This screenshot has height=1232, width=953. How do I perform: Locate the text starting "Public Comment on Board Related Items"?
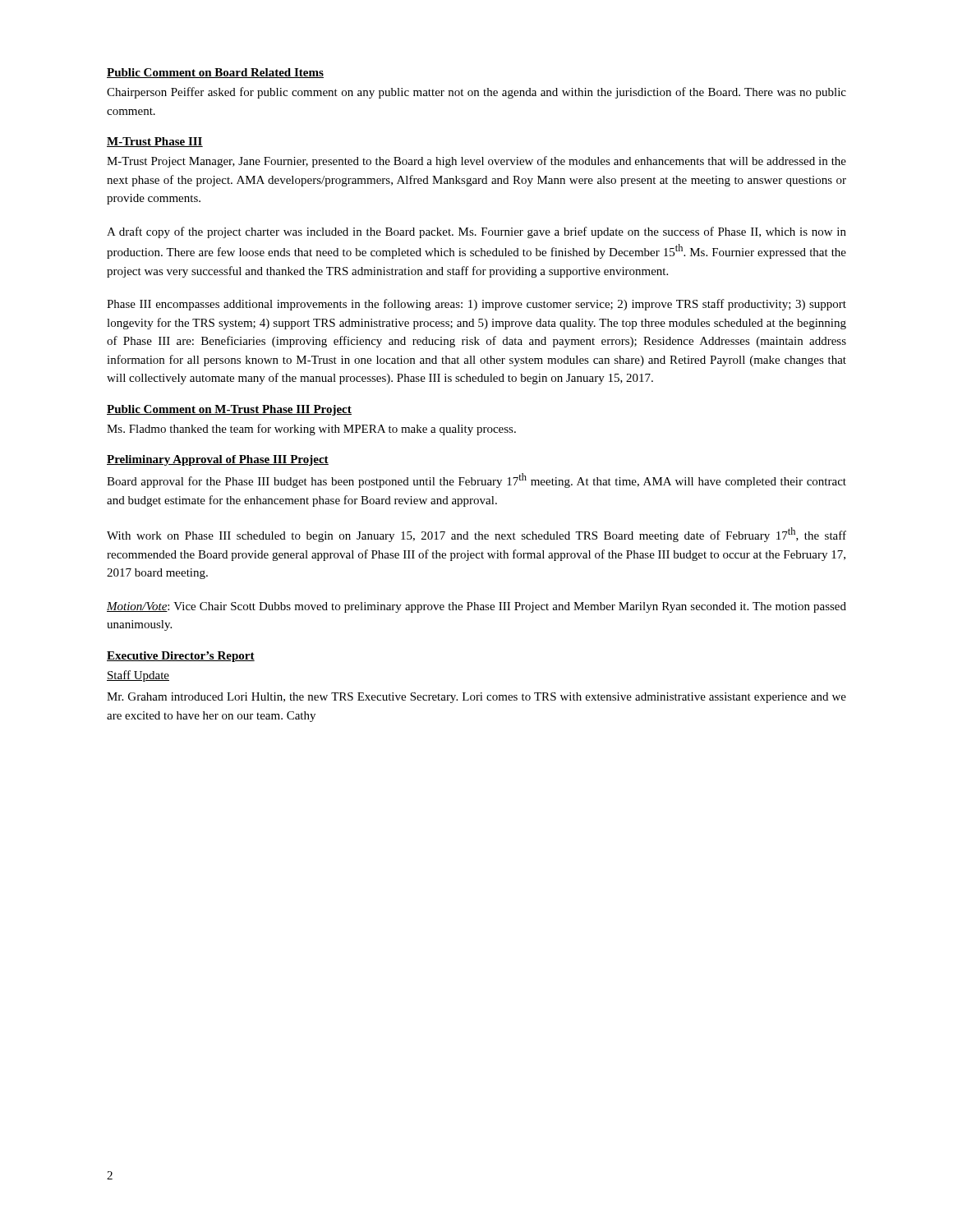point(215,72)
